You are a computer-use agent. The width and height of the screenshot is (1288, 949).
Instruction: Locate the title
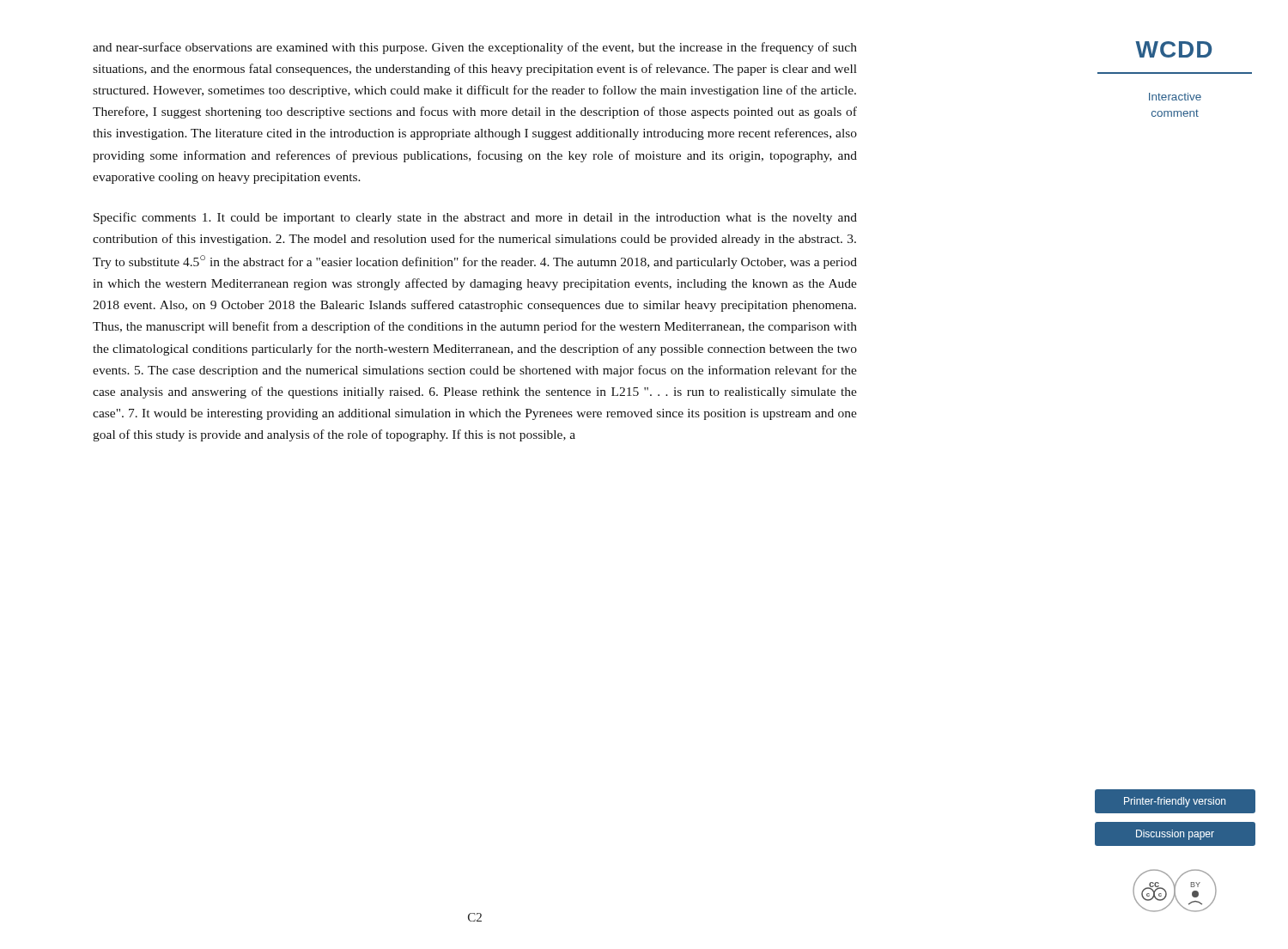click(1175, 50)
